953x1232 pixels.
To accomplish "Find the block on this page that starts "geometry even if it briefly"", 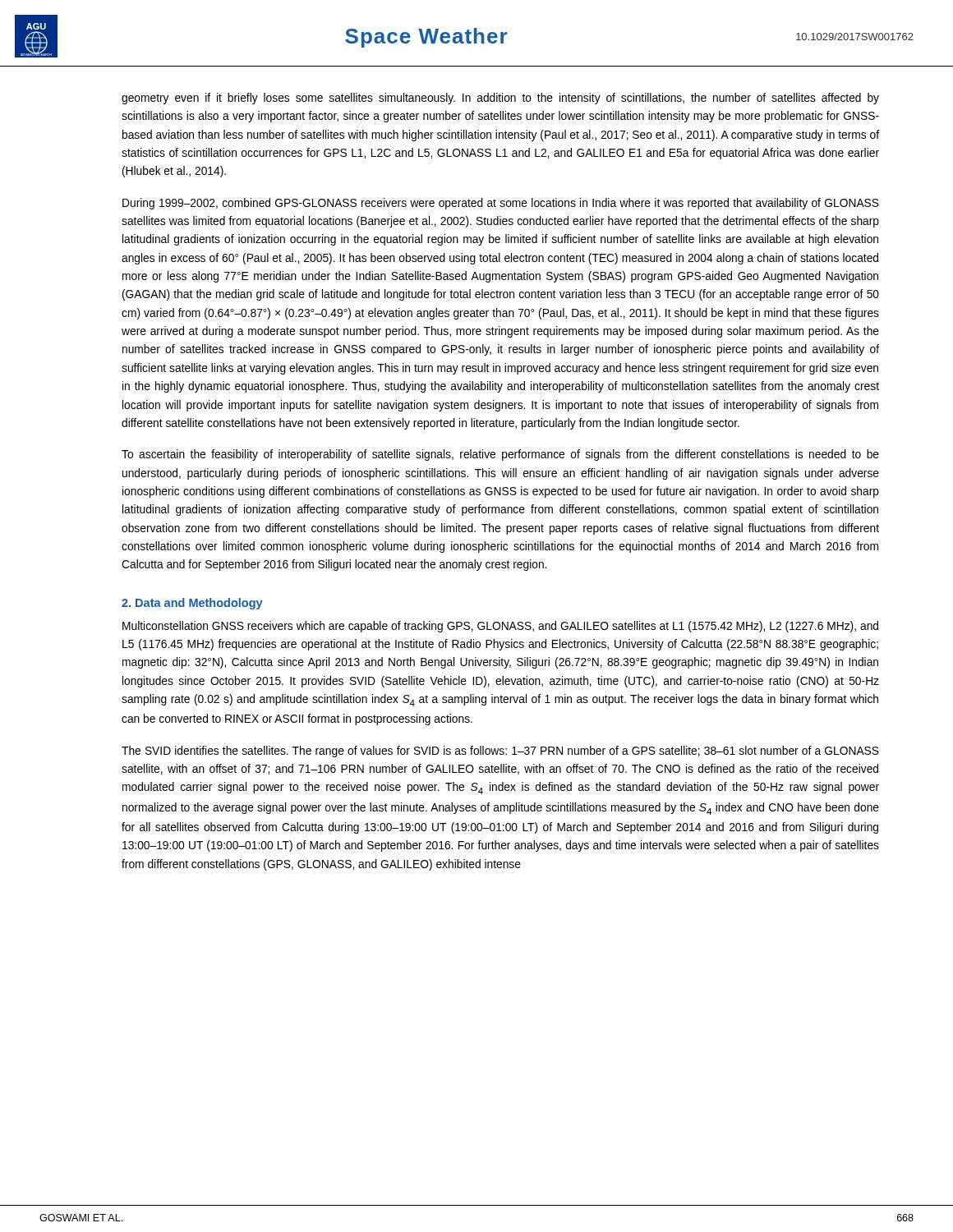I will (x=500, y=135).
